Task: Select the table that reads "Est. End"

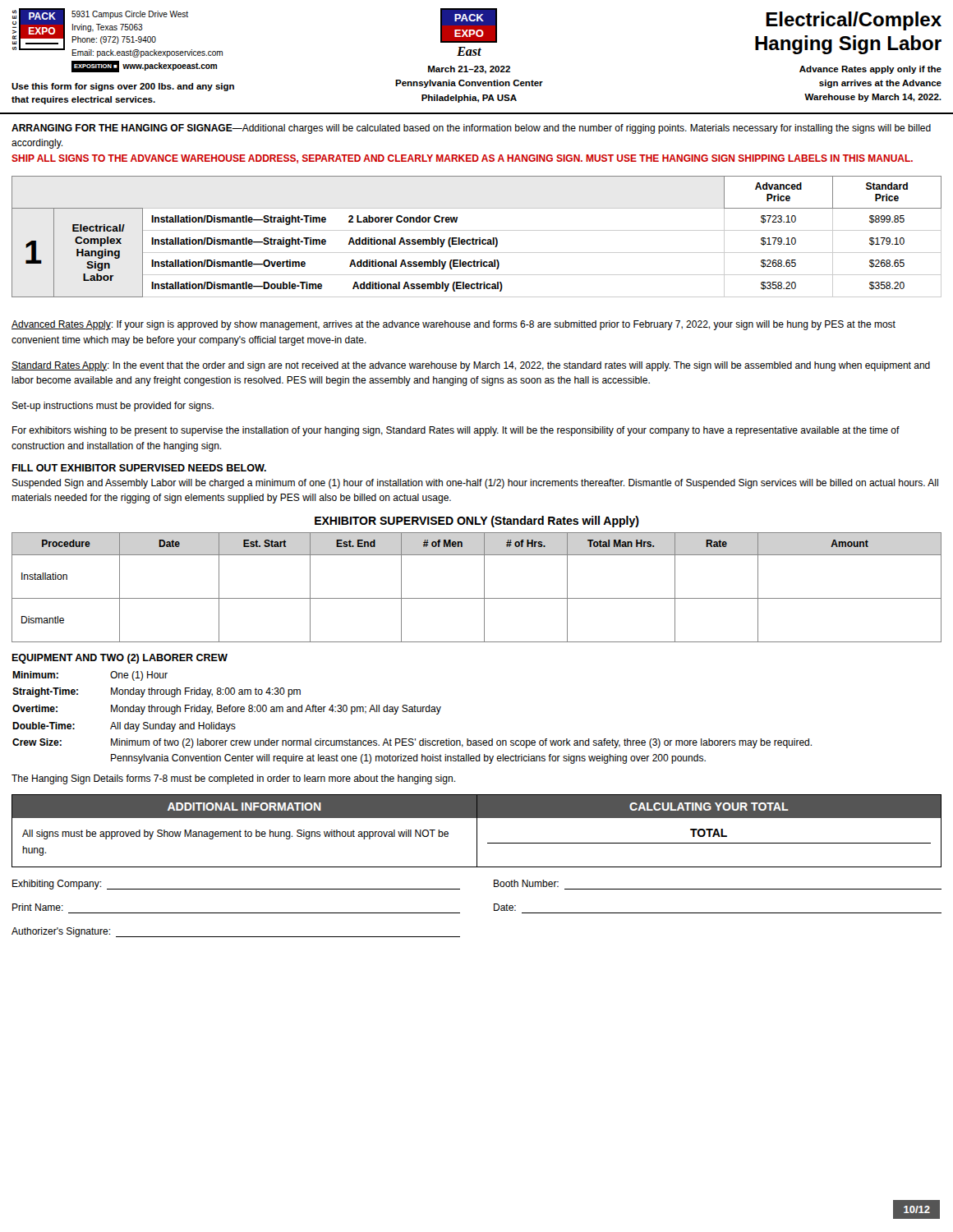Action: 476,591
